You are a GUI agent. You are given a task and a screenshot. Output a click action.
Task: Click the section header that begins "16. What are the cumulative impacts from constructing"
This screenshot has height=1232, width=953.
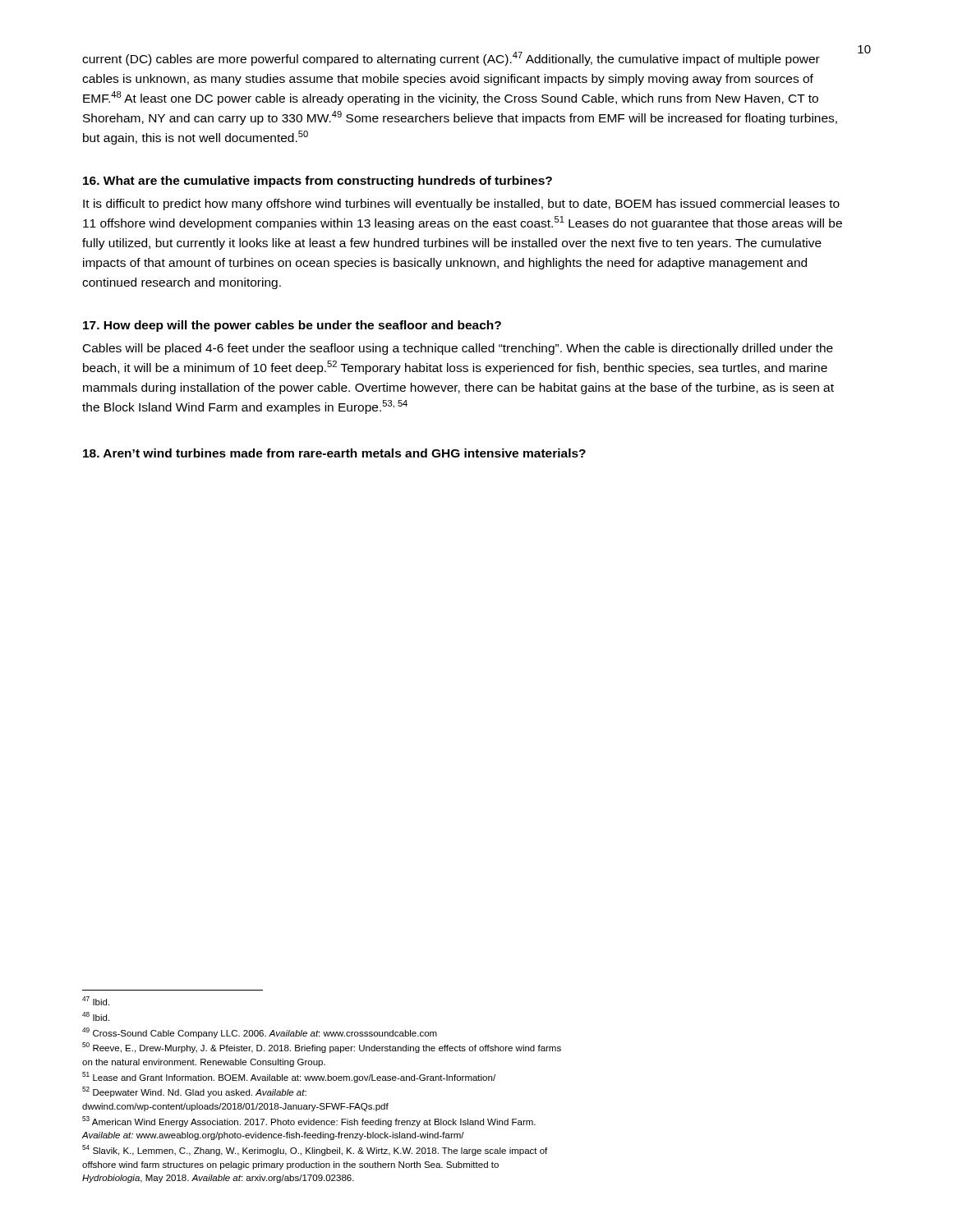[317, 180]
